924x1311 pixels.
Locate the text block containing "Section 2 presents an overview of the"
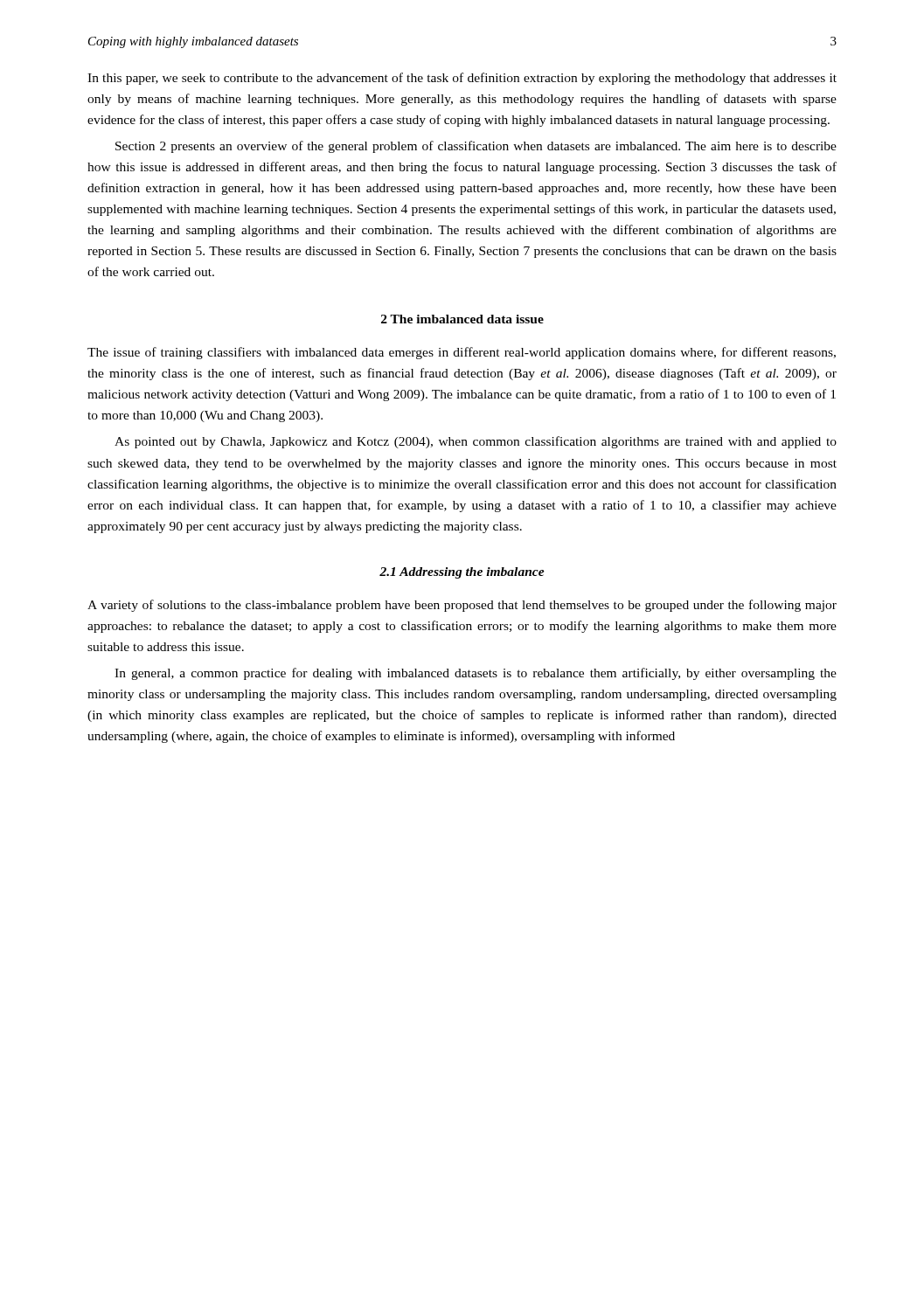[462, 209]
